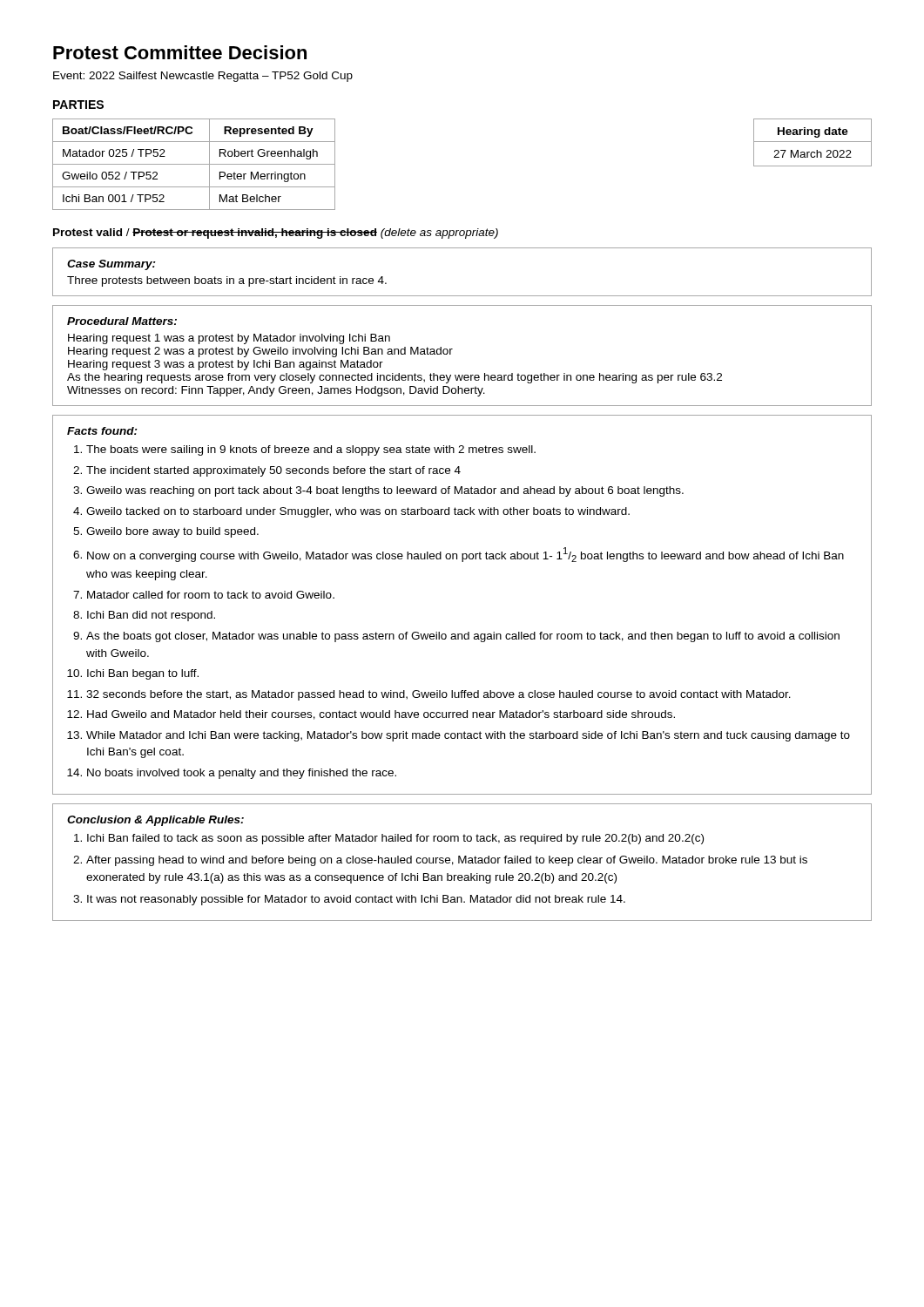Click on the element starting "32 seconds before the start, as Matador"
The width and height of the screenshot is (924, 1307).
(439, 694)
